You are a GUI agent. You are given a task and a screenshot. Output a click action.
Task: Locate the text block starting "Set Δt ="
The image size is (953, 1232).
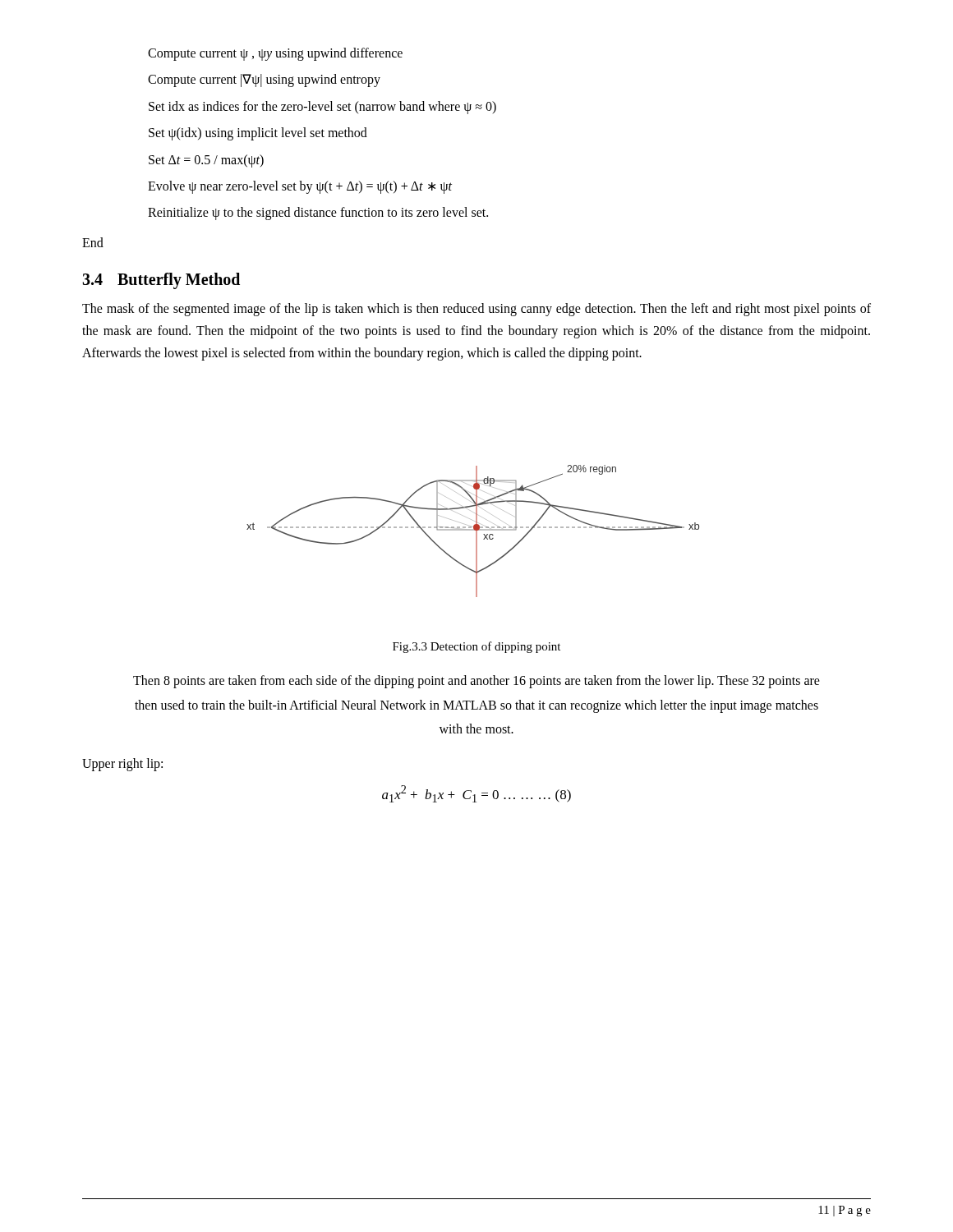(x=206, y=159)
